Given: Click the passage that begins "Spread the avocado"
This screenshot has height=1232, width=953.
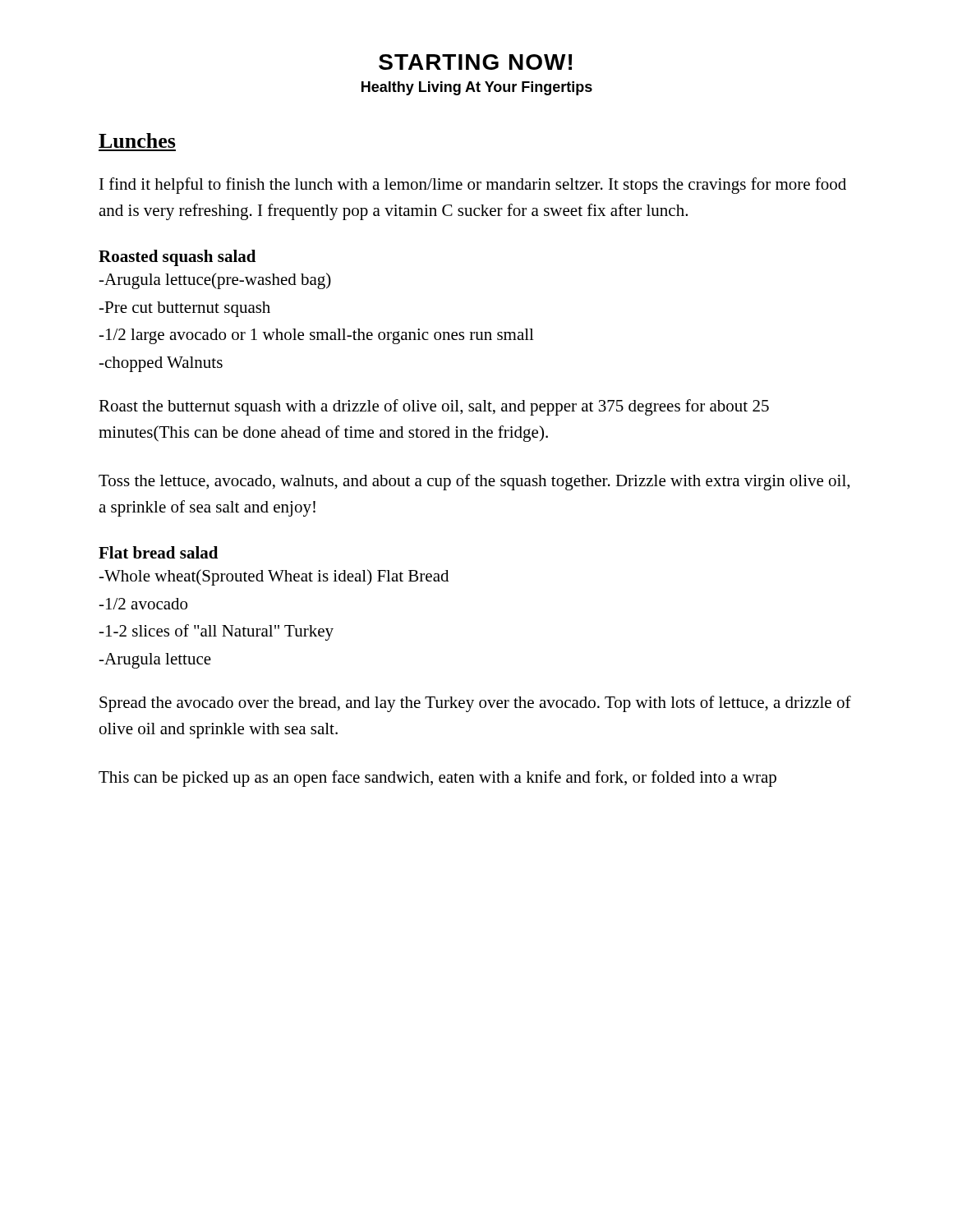Looking at the screenshot, I should coord(475,715).
